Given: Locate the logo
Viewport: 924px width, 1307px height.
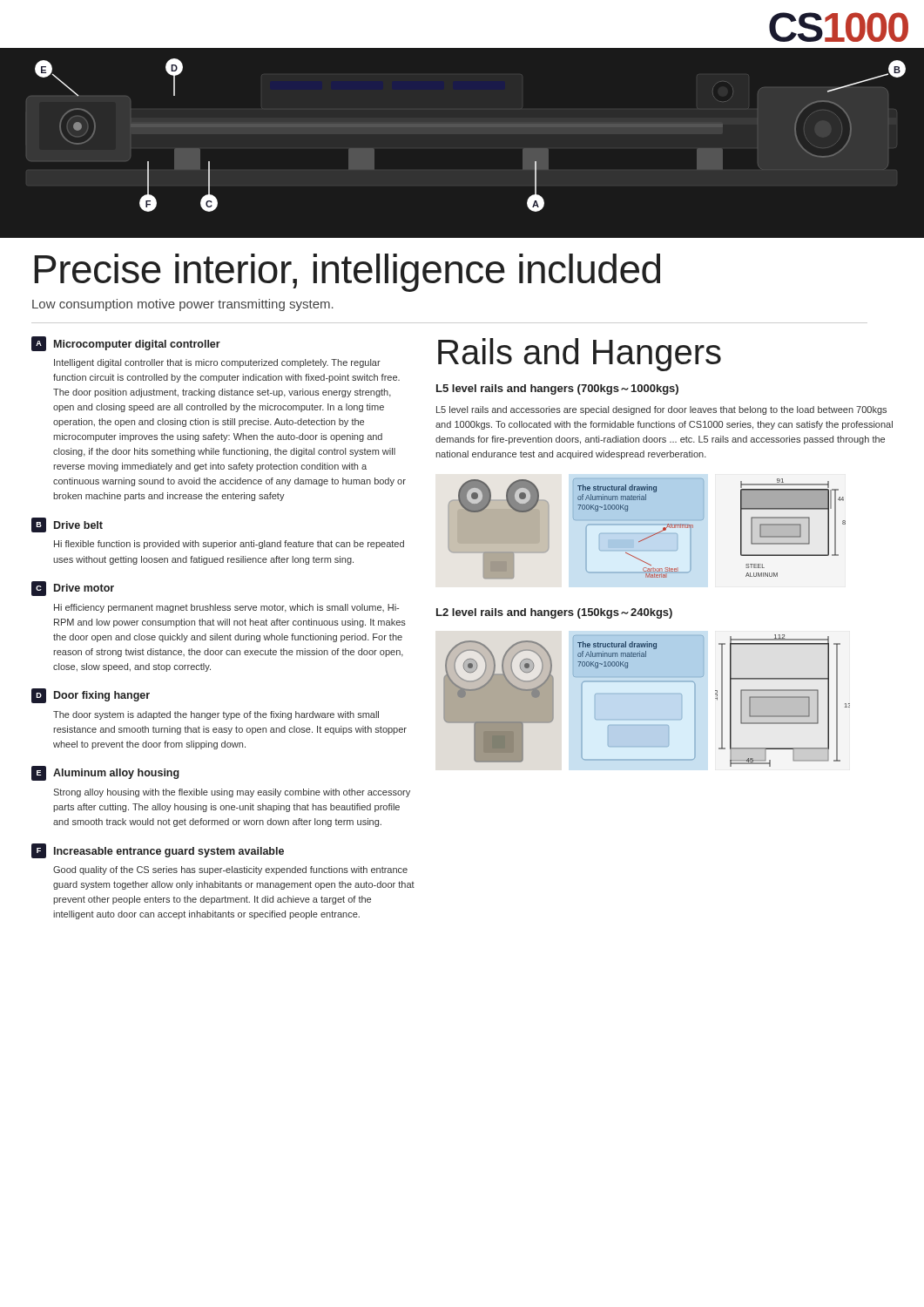Looking at the screenshot, I should coord(838,33).
